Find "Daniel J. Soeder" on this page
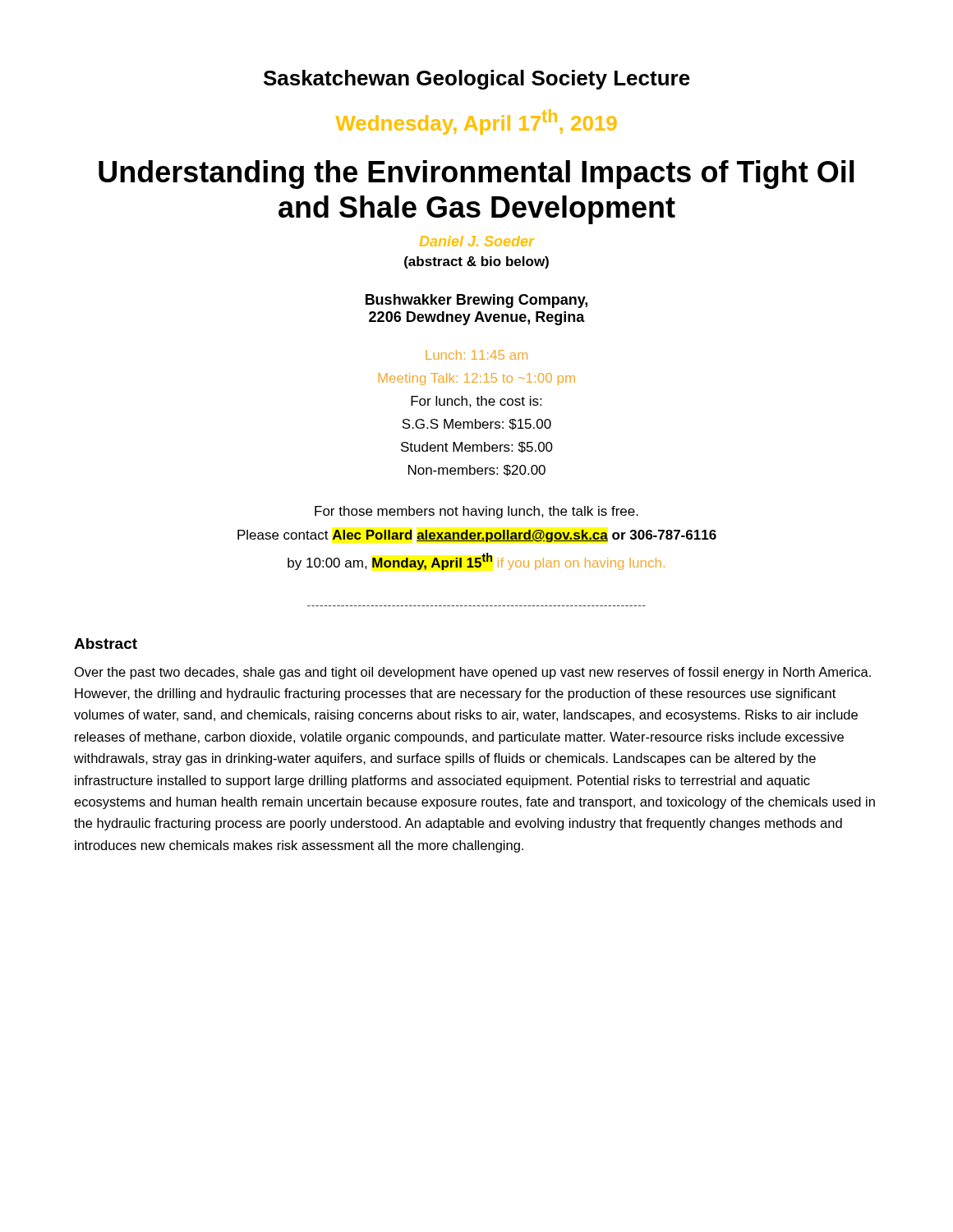This screenshot has width=953, height=1232. [x=476, y=242]
